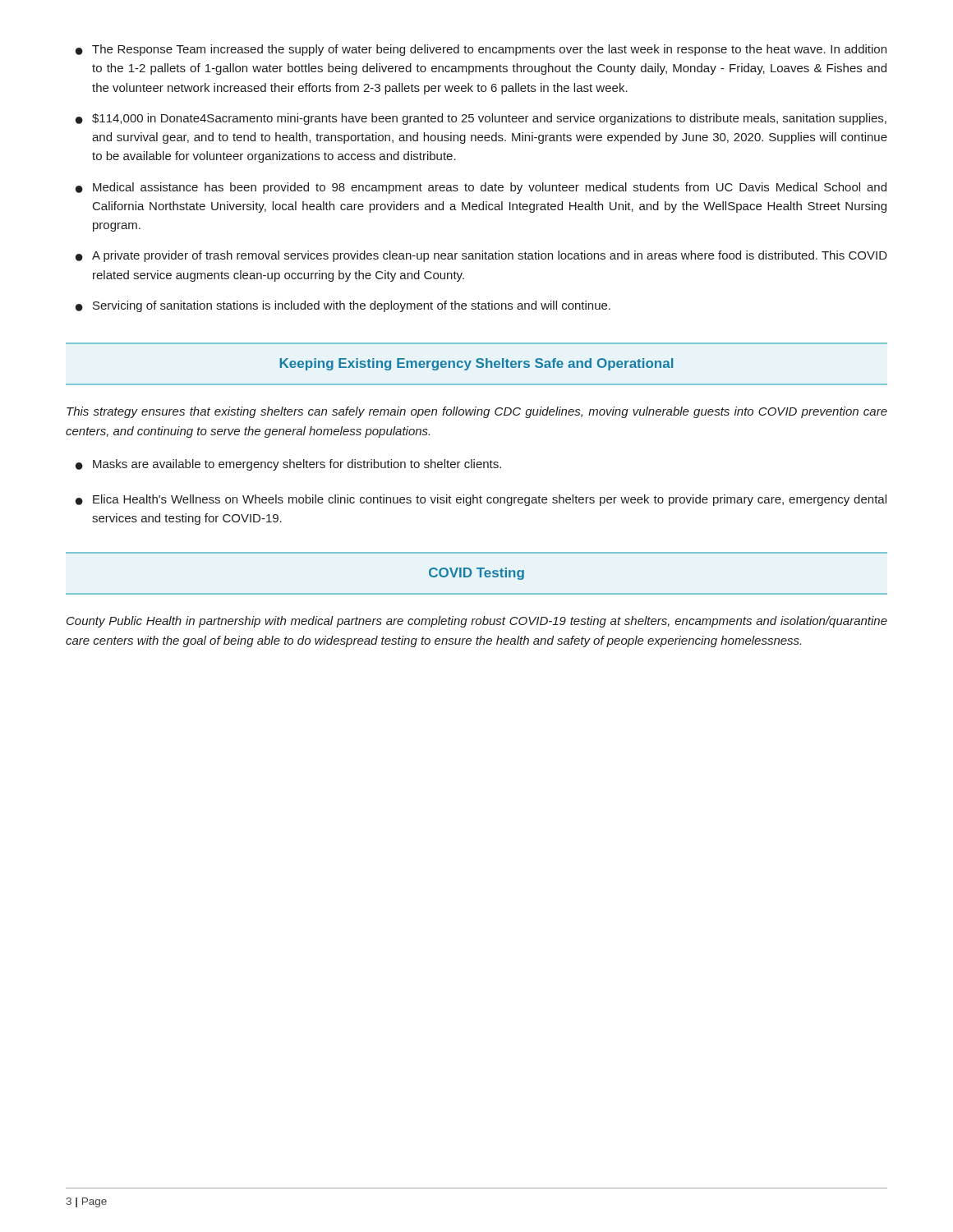The height and width of the screenshot is (1232, 953).
Task: Select the list item containing "● Elica Health's"
Action: click(x=481, y=508)
